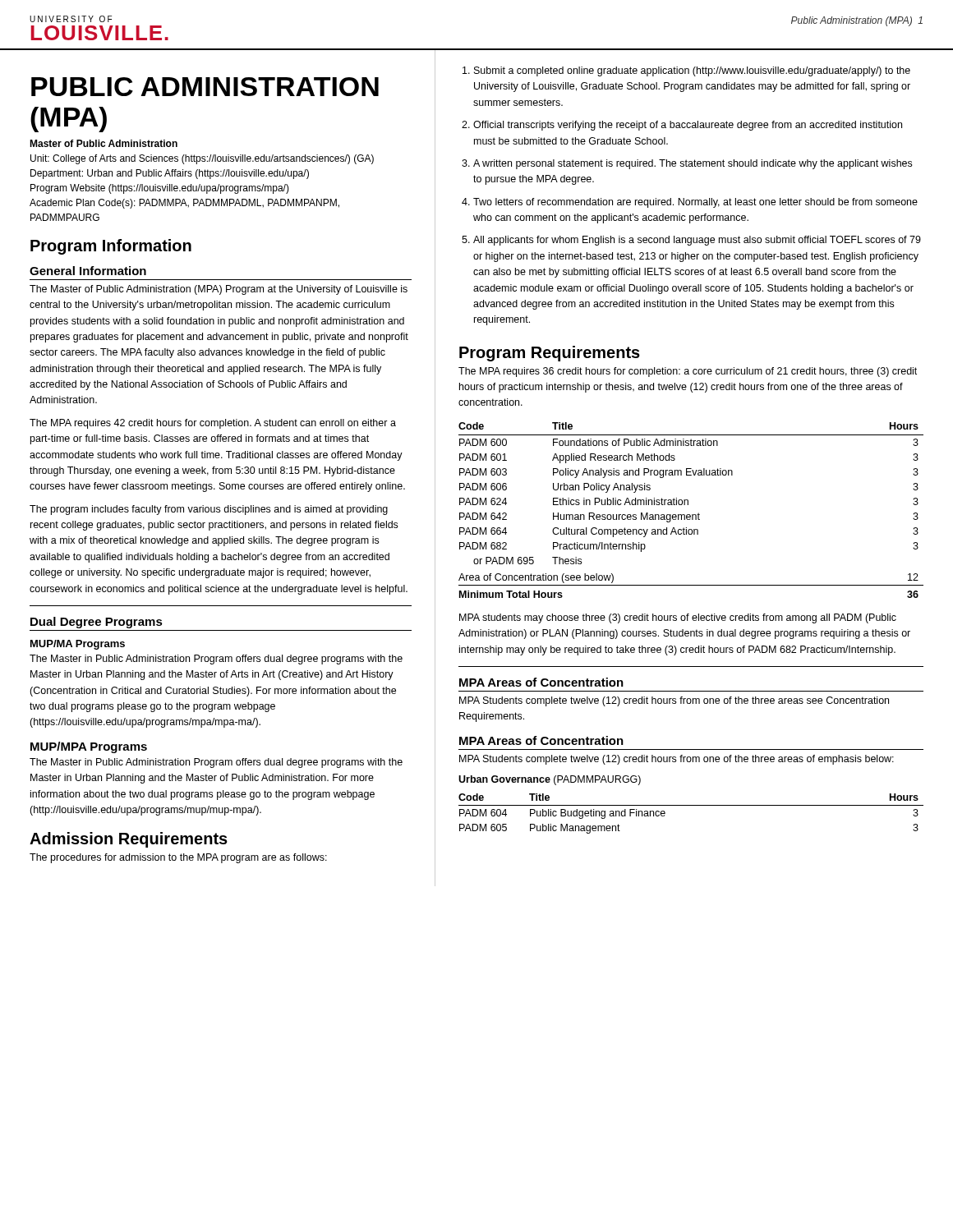Select the region starting "Dual Degree Programs"
Image resolution: width=953 pixels, height=1232 pixels.
[221, 622]
